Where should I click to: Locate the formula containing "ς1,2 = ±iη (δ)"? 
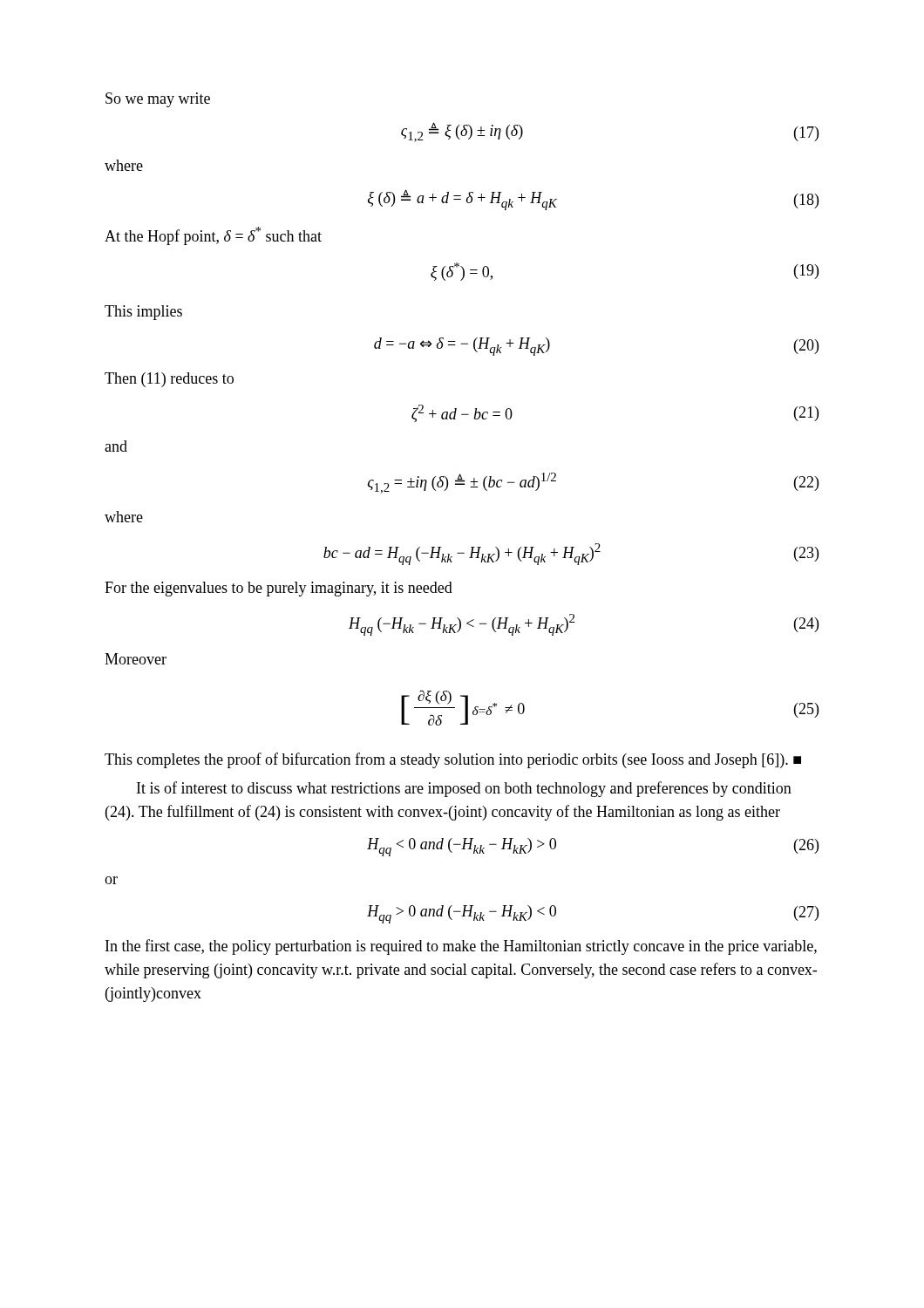(460, 484)
